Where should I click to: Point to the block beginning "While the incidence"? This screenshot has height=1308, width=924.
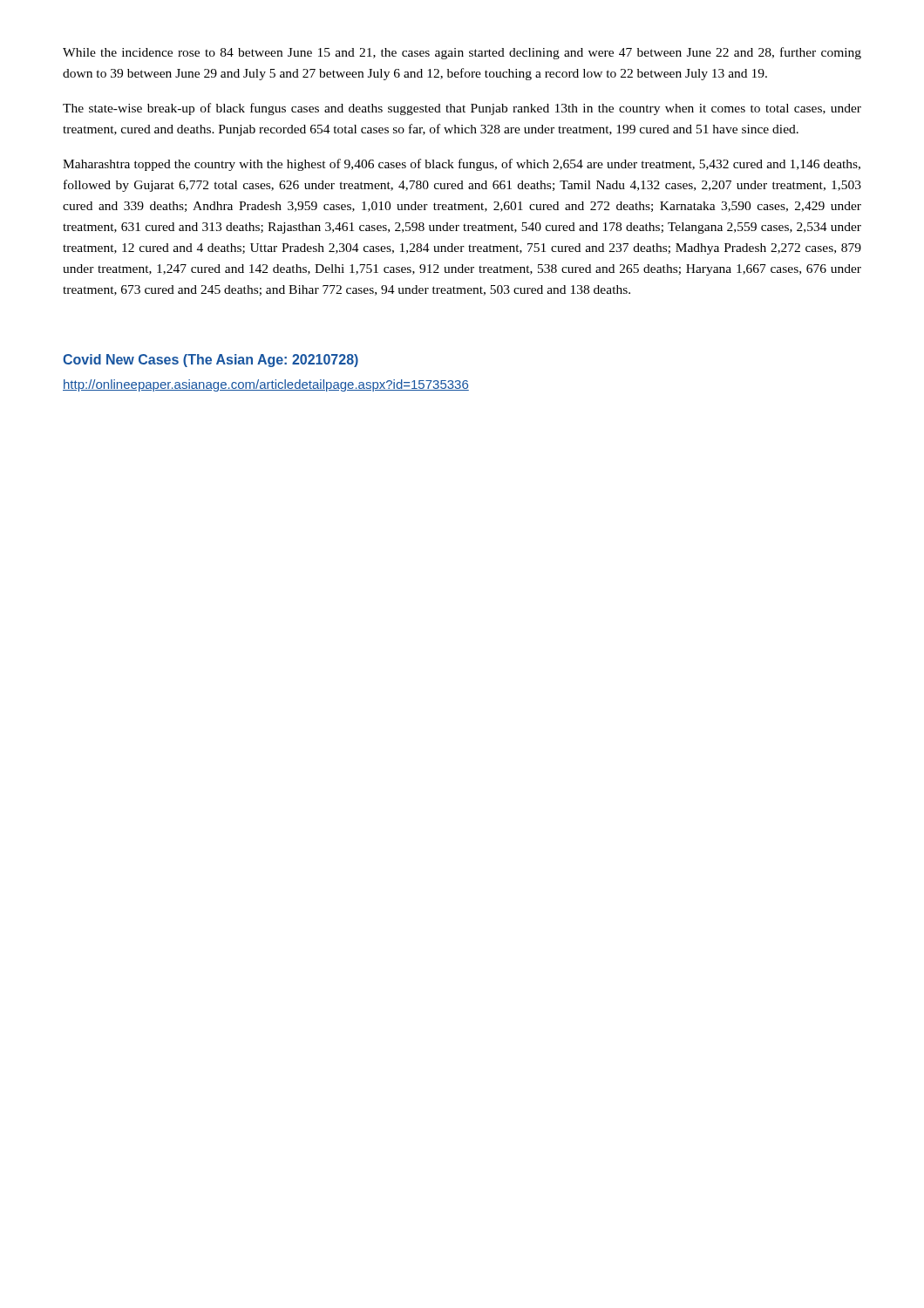click(462, 62)
